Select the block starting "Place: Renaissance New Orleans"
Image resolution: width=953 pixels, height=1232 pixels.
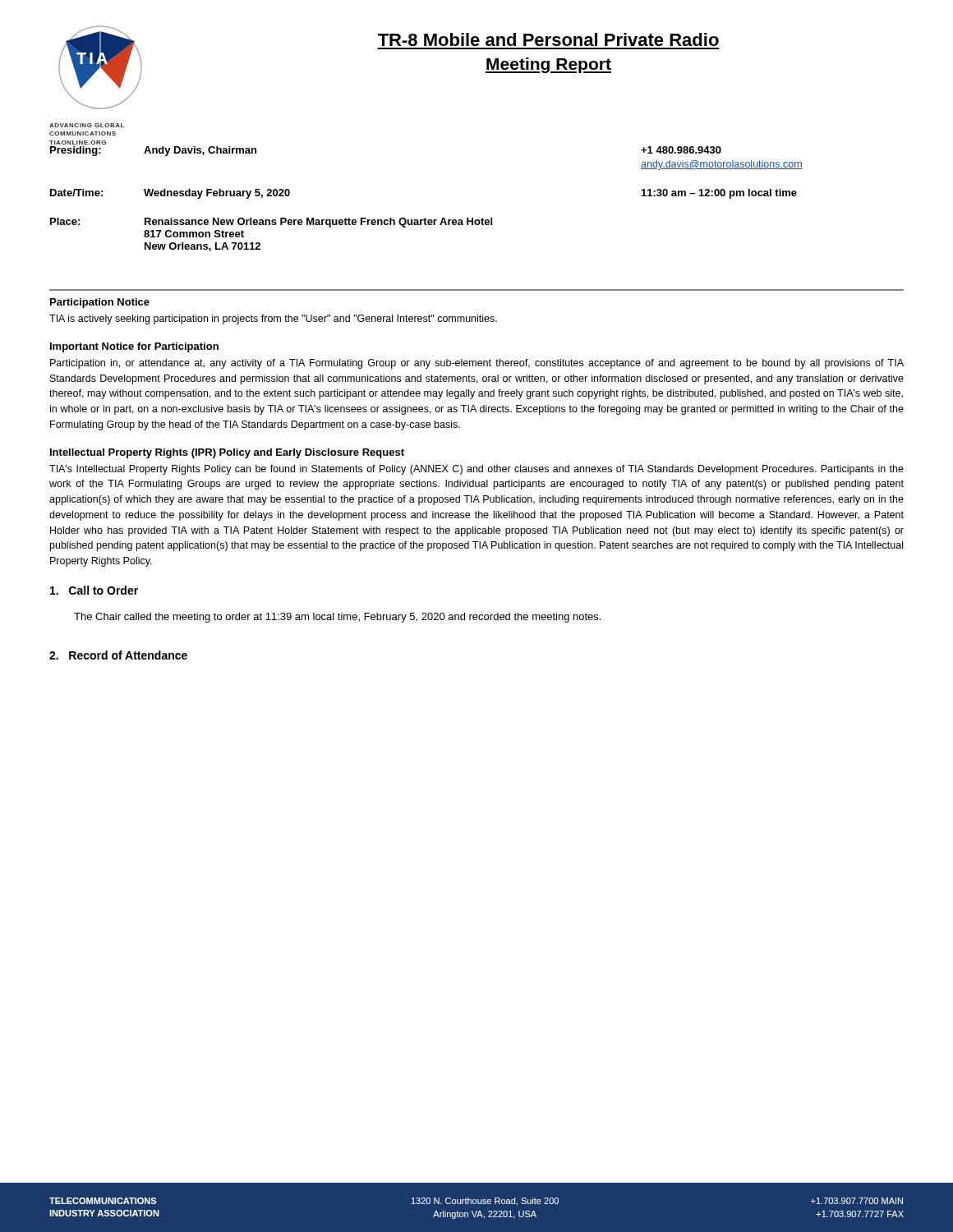[x=271, y=234]
